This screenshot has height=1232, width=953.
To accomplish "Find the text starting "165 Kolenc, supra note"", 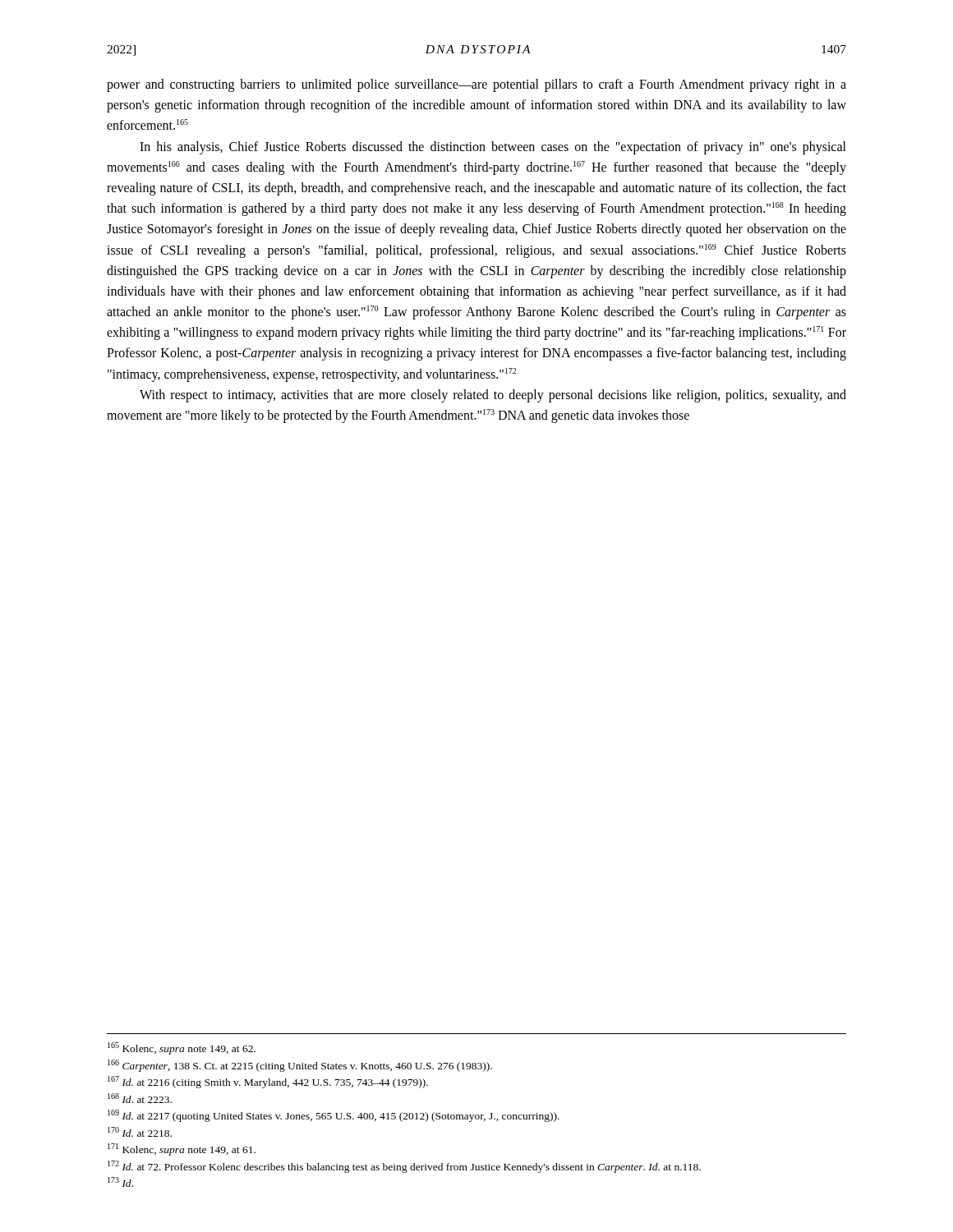I will (x=182, y=1048).
